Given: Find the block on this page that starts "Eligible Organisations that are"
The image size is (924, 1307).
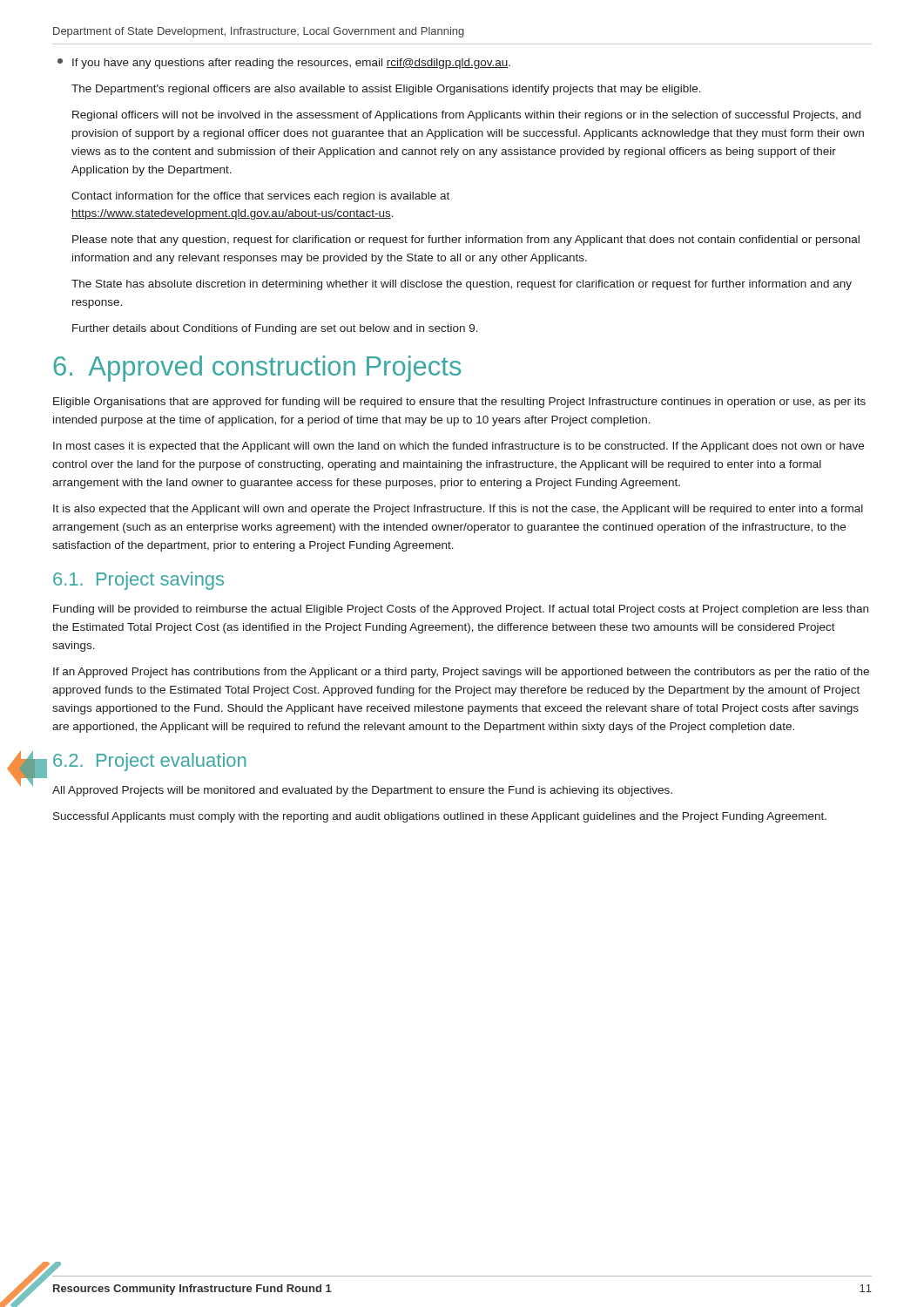Looking at the screenshot, I should (459, 411).
